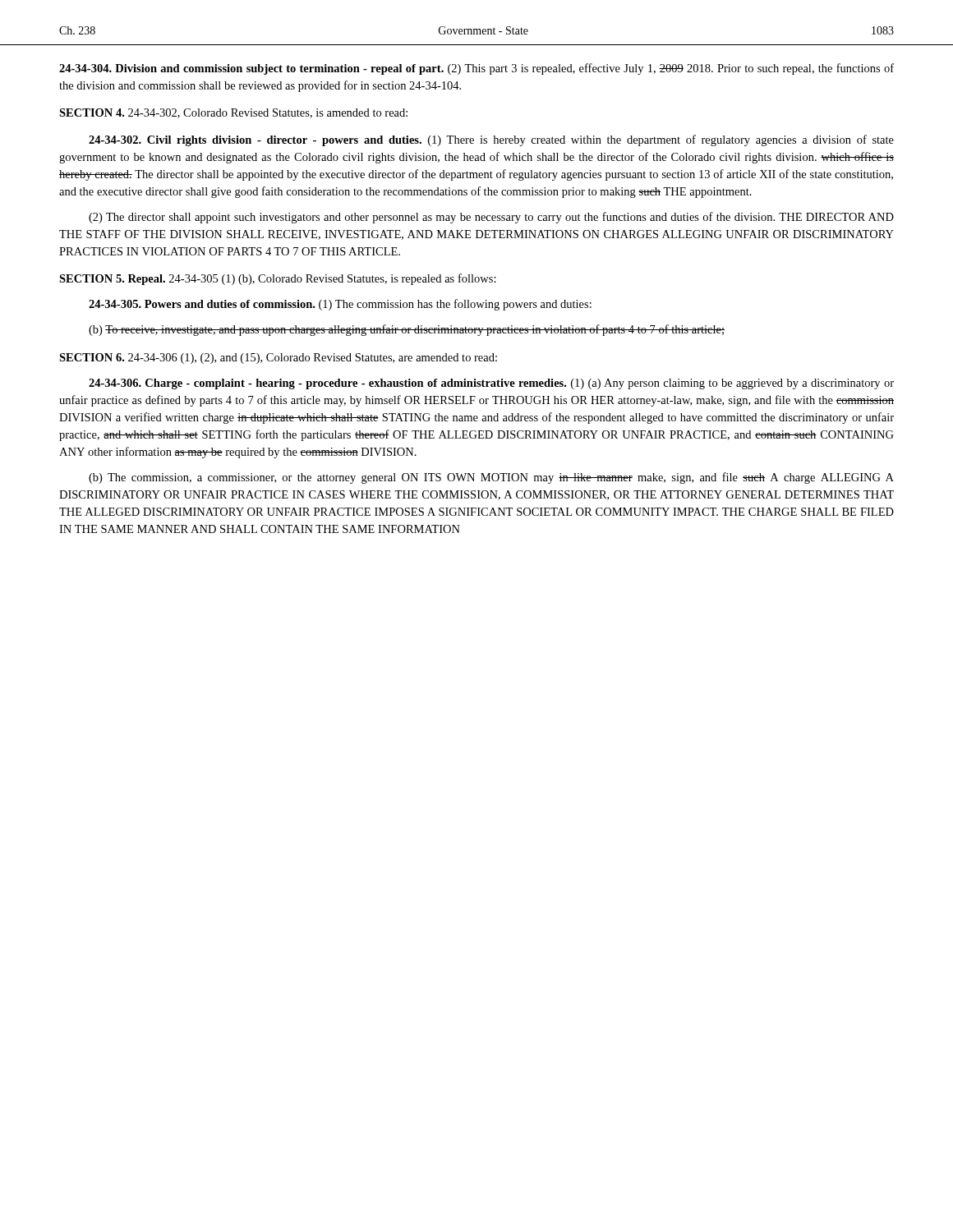Find the text block starting "SECTION 6. 24-34-306 (1), (2), and"
Screen dimensions: 1232x953
[476, 357]
